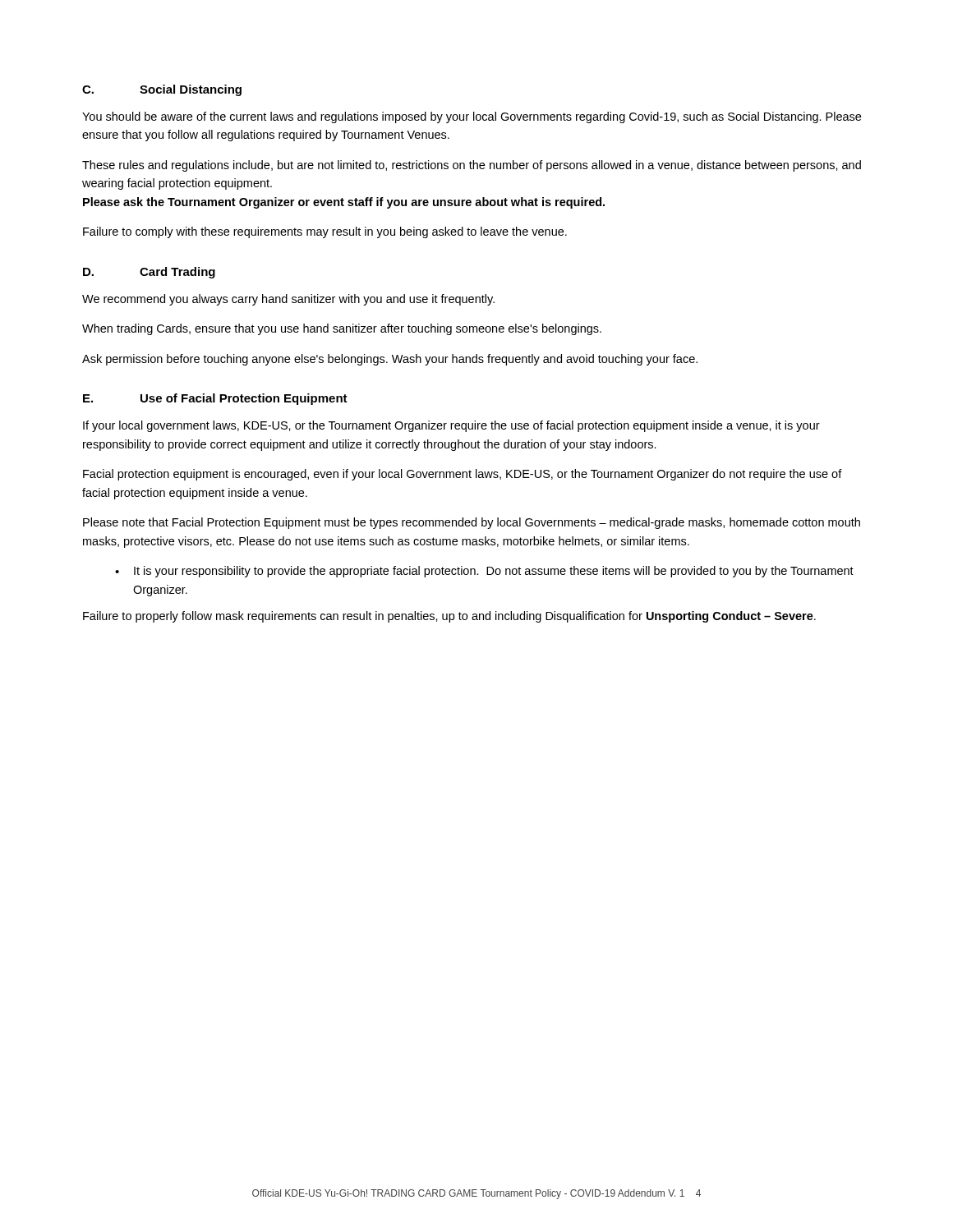Click on the text block containing "These rules and regulations include,"
This screenshot has width=953, height=1232.
click(472, 166)
